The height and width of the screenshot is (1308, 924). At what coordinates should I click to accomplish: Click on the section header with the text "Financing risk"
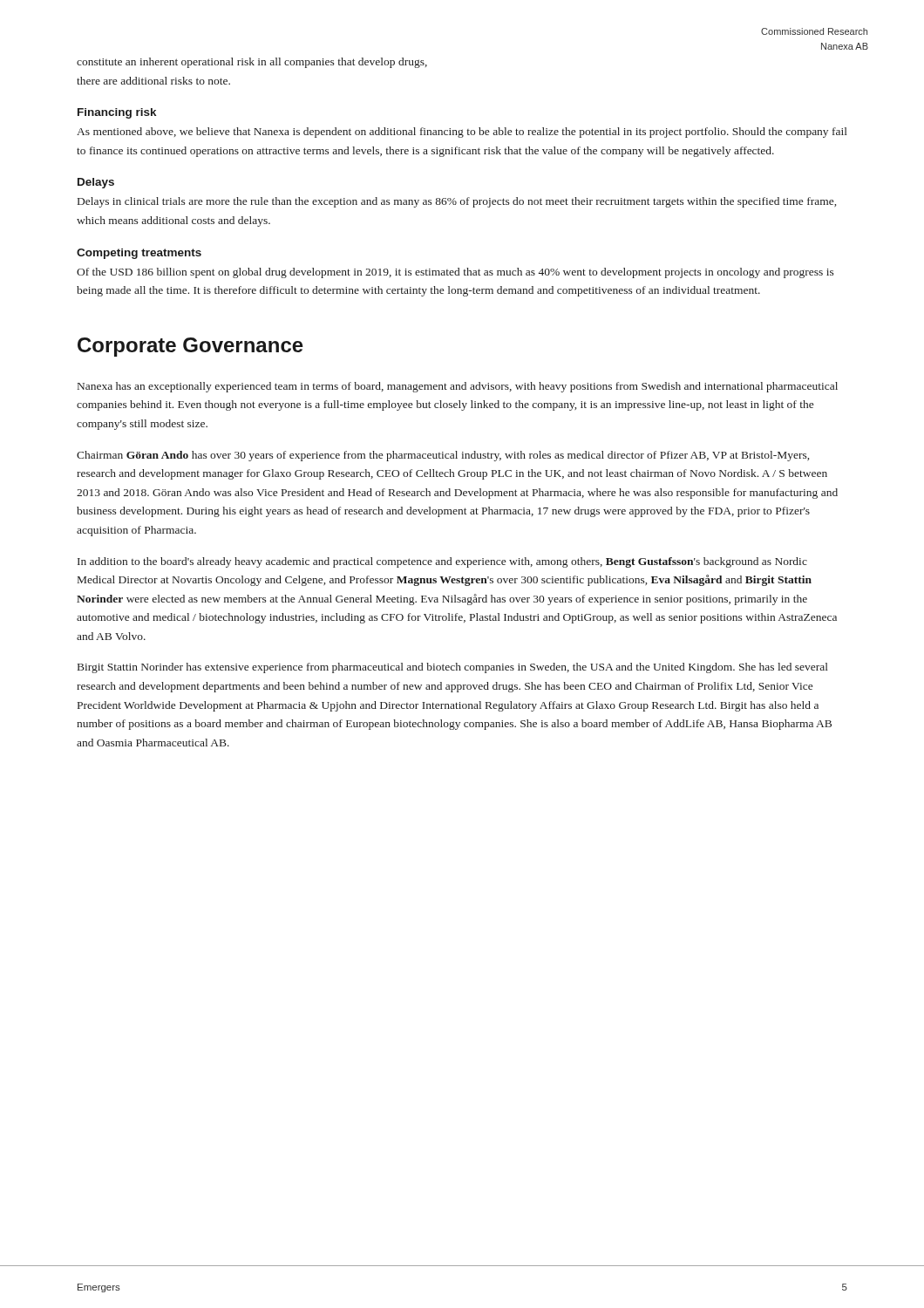click(117, 112)
